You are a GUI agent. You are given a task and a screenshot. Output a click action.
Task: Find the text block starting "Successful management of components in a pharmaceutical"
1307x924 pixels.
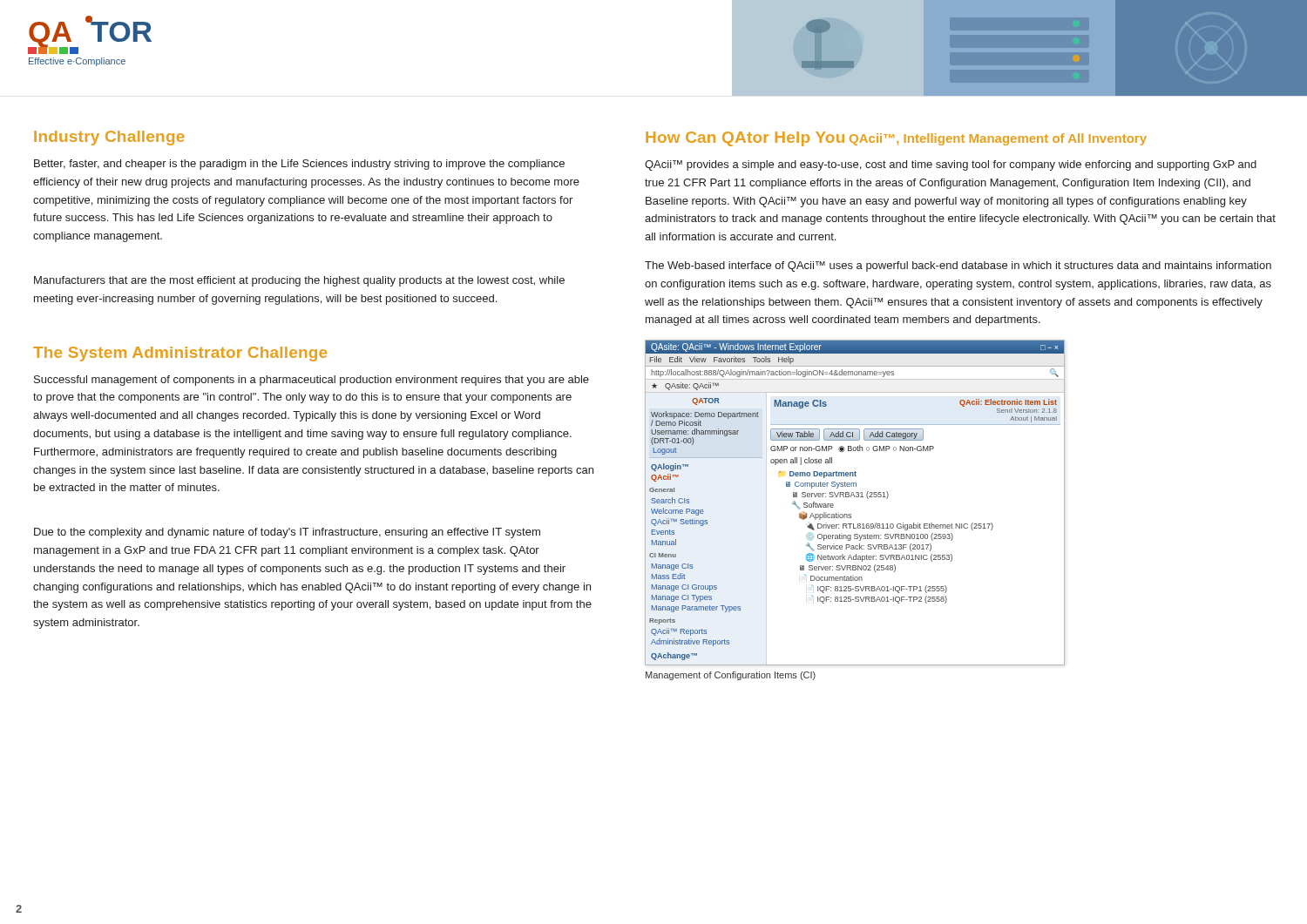coord(314,433)
